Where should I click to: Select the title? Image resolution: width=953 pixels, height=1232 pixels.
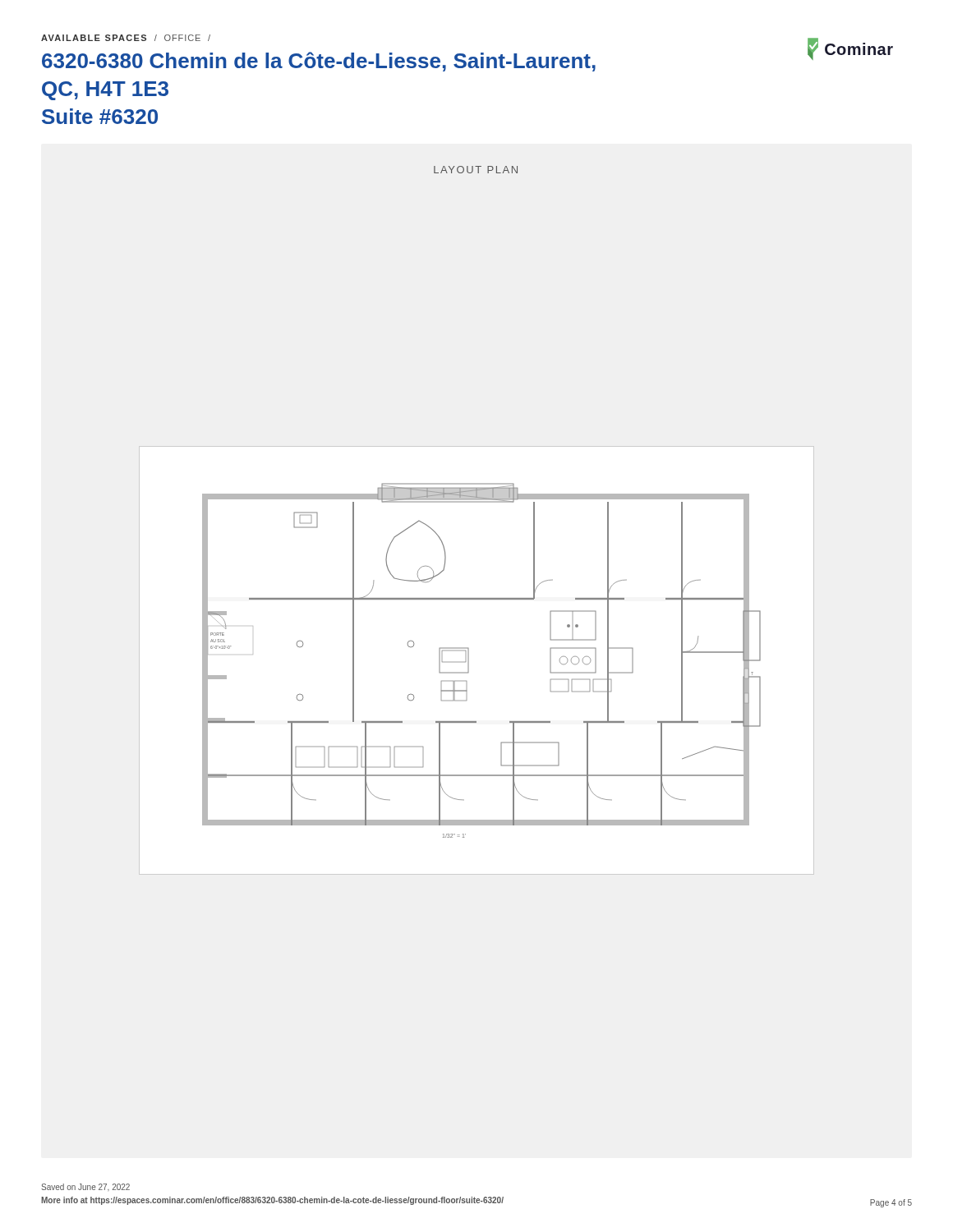pyautogui.click(x=319, y=89)
